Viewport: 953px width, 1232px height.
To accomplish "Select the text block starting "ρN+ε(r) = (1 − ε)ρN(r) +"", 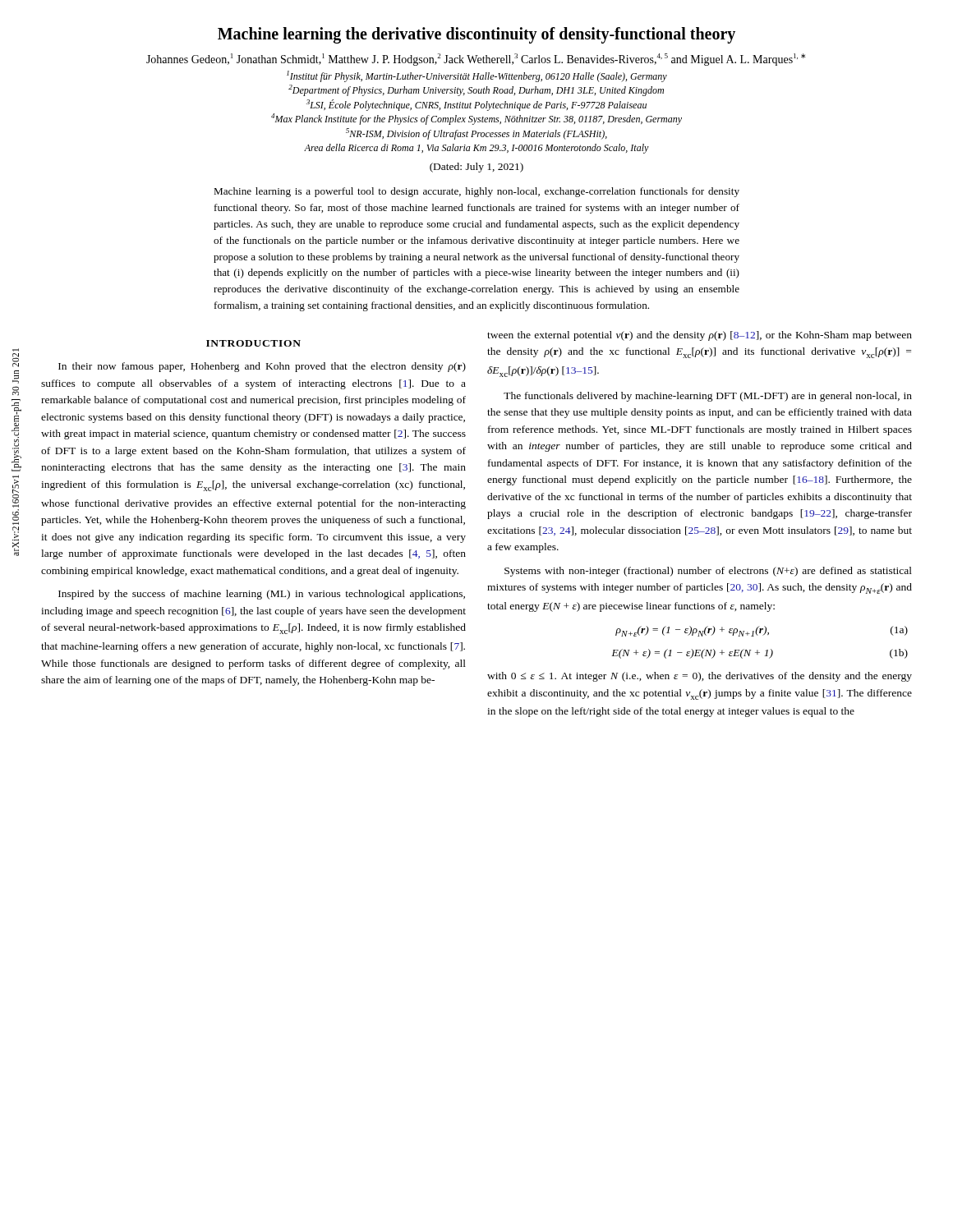I will tap(704, 641).
